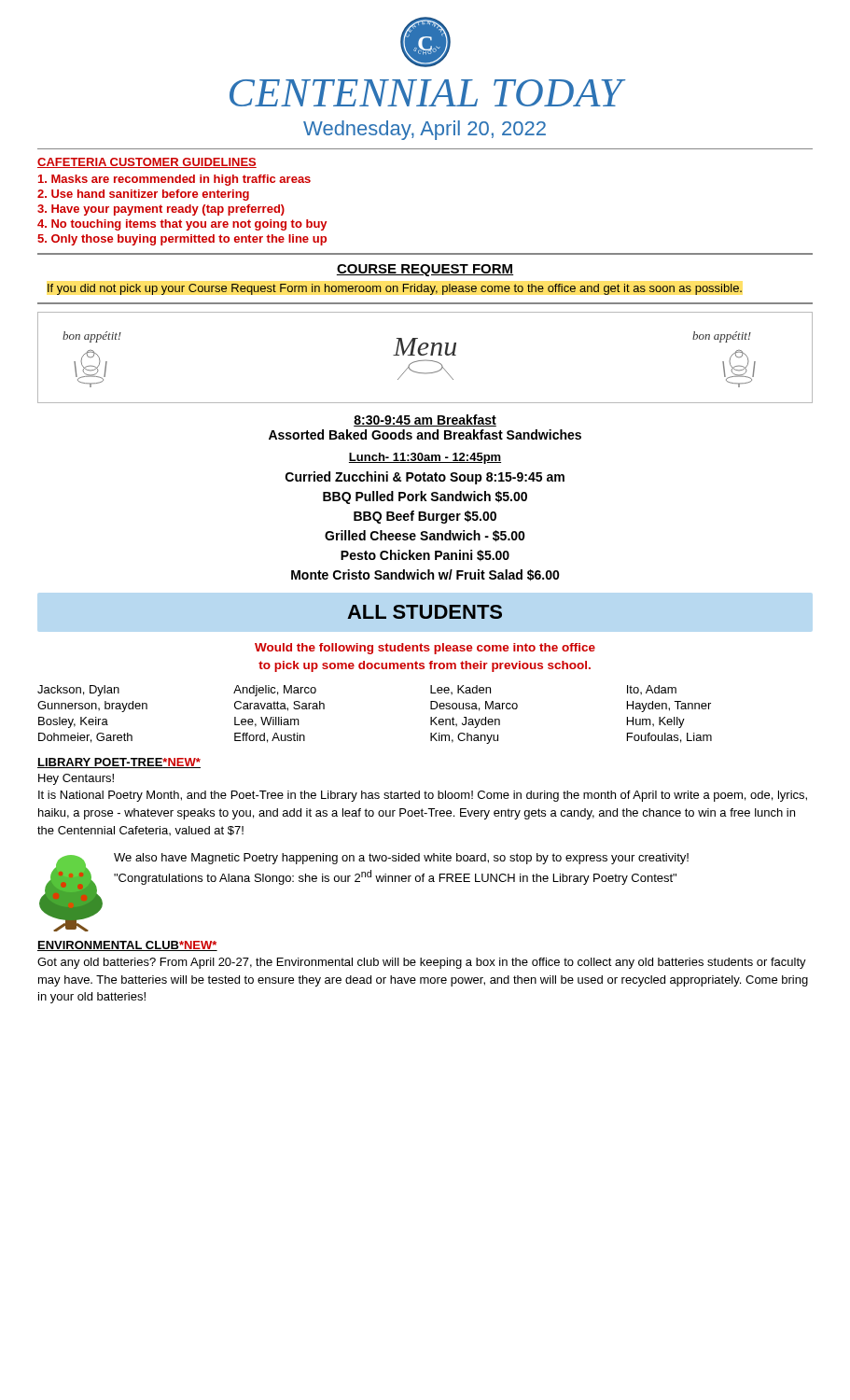Click on the text block that says "It is National Poetry Month,"
The height and width of the screenshot is (1400, 850).
point(423,812)
